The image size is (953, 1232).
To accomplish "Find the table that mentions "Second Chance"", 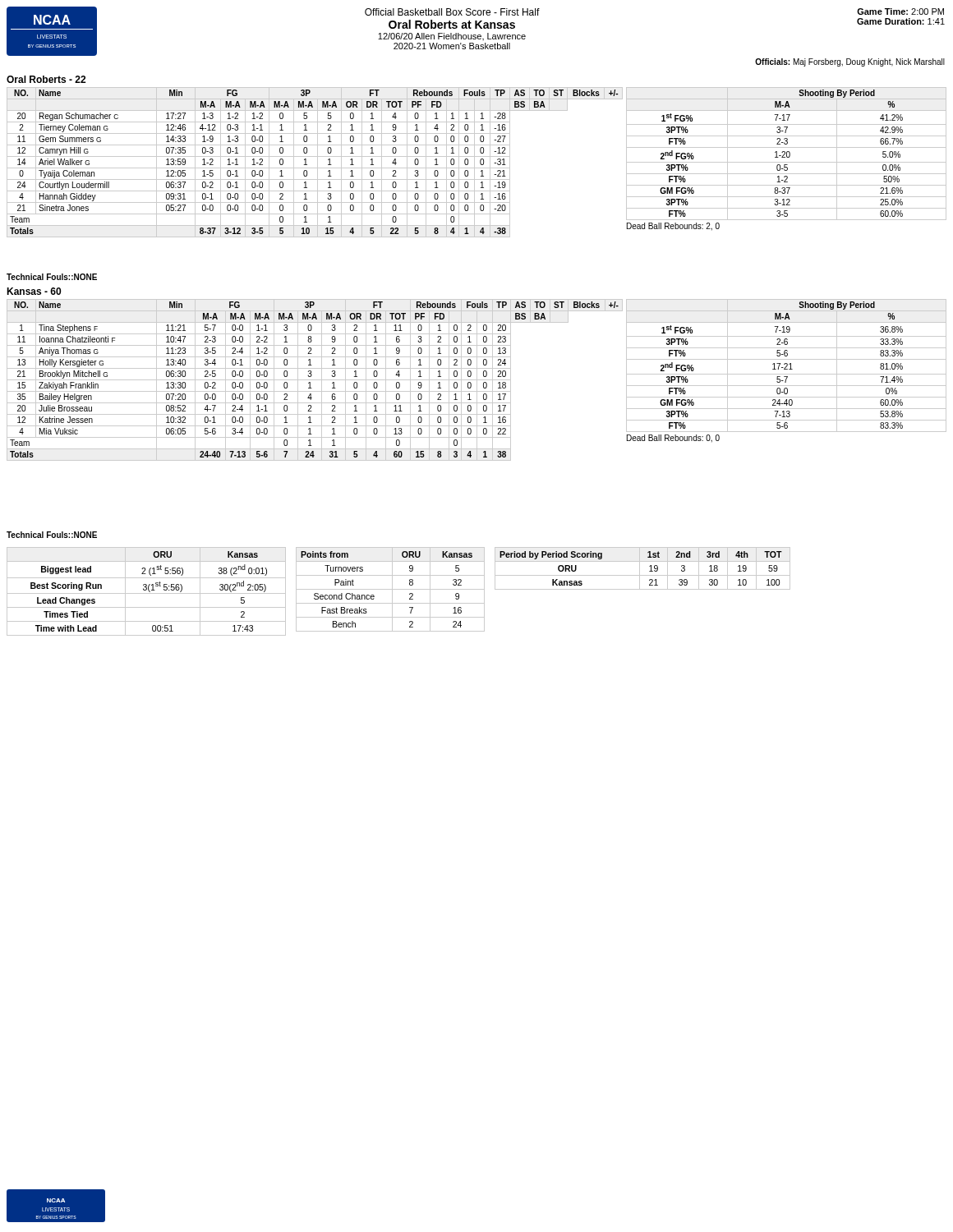I will click(x=390, y=589).
